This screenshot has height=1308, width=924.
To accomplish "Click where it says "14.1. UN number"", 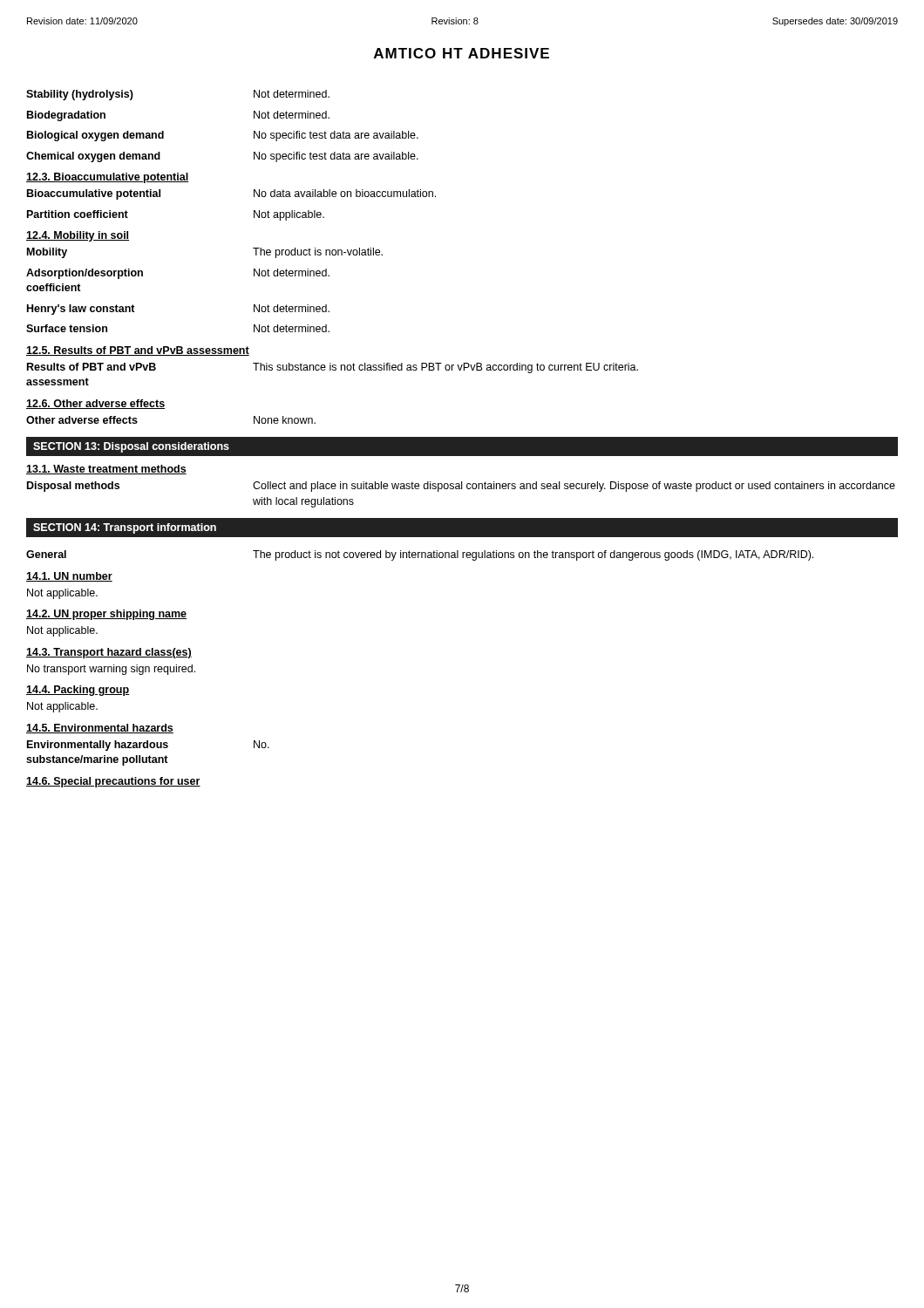I will [x=69, y=576].
